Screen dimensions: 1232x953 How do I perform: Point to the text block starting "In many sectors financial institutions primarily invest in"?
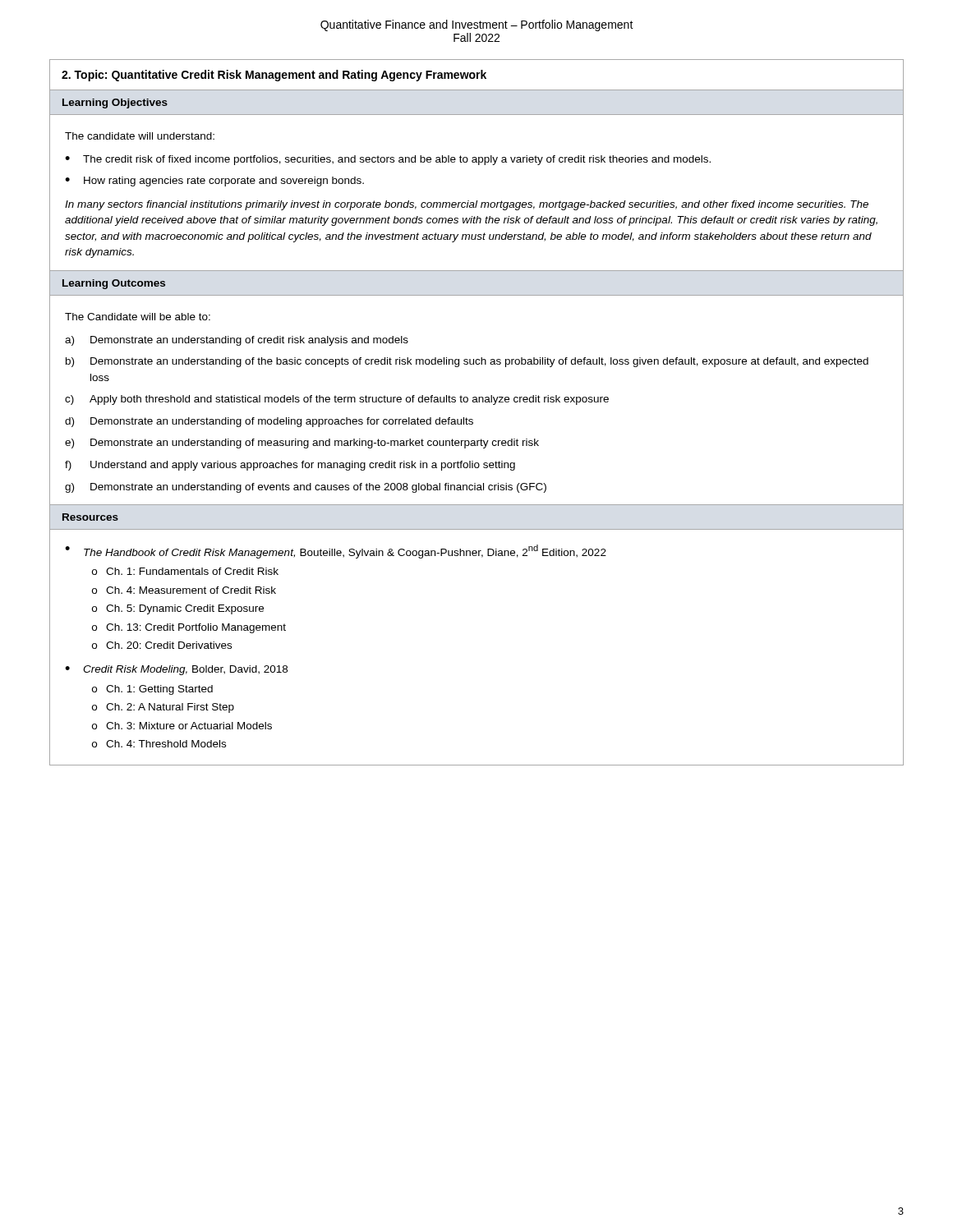click(476, 228)
